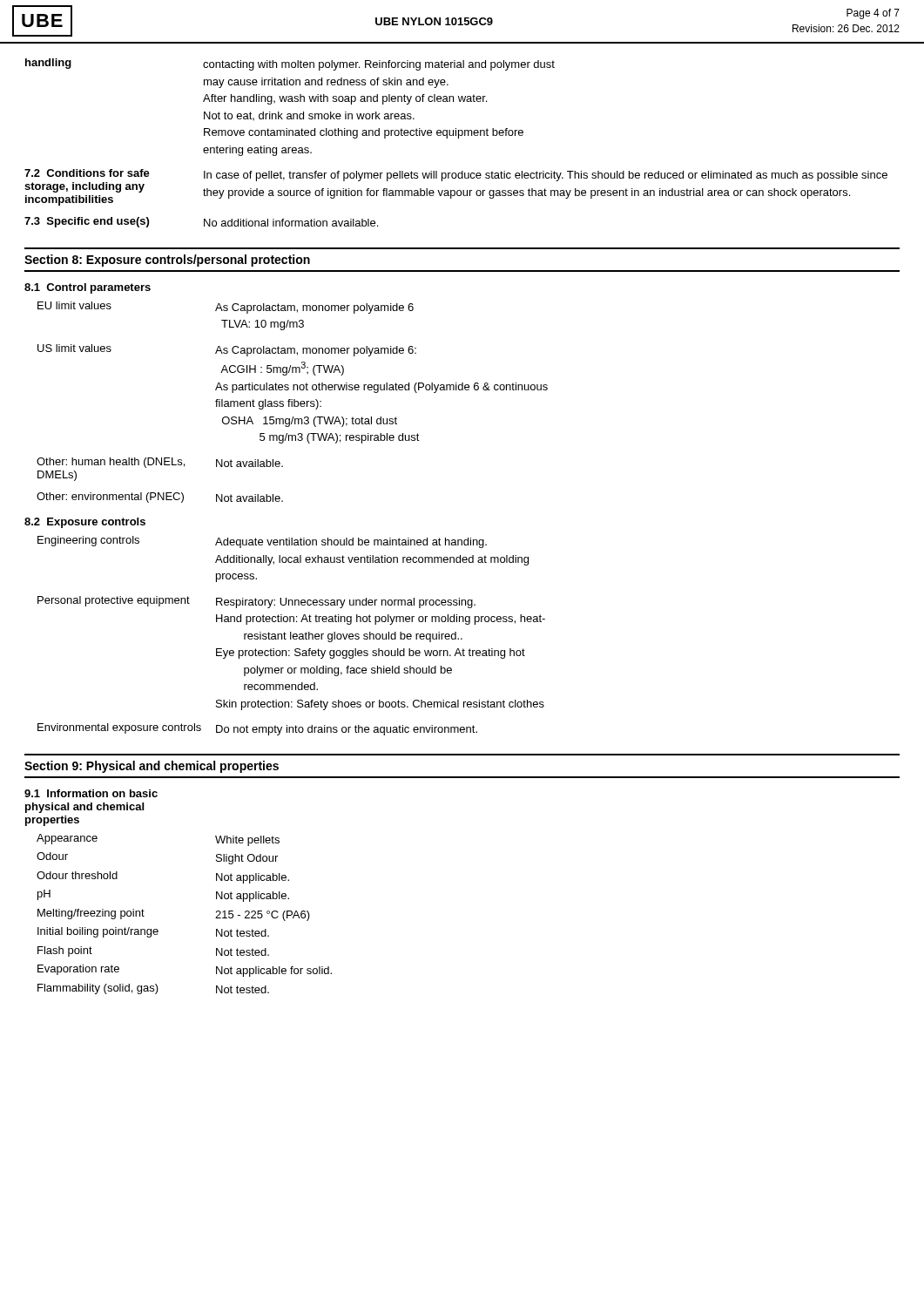Where does it say "Section 9: Physical and chemical properties"?

point(152,766)
